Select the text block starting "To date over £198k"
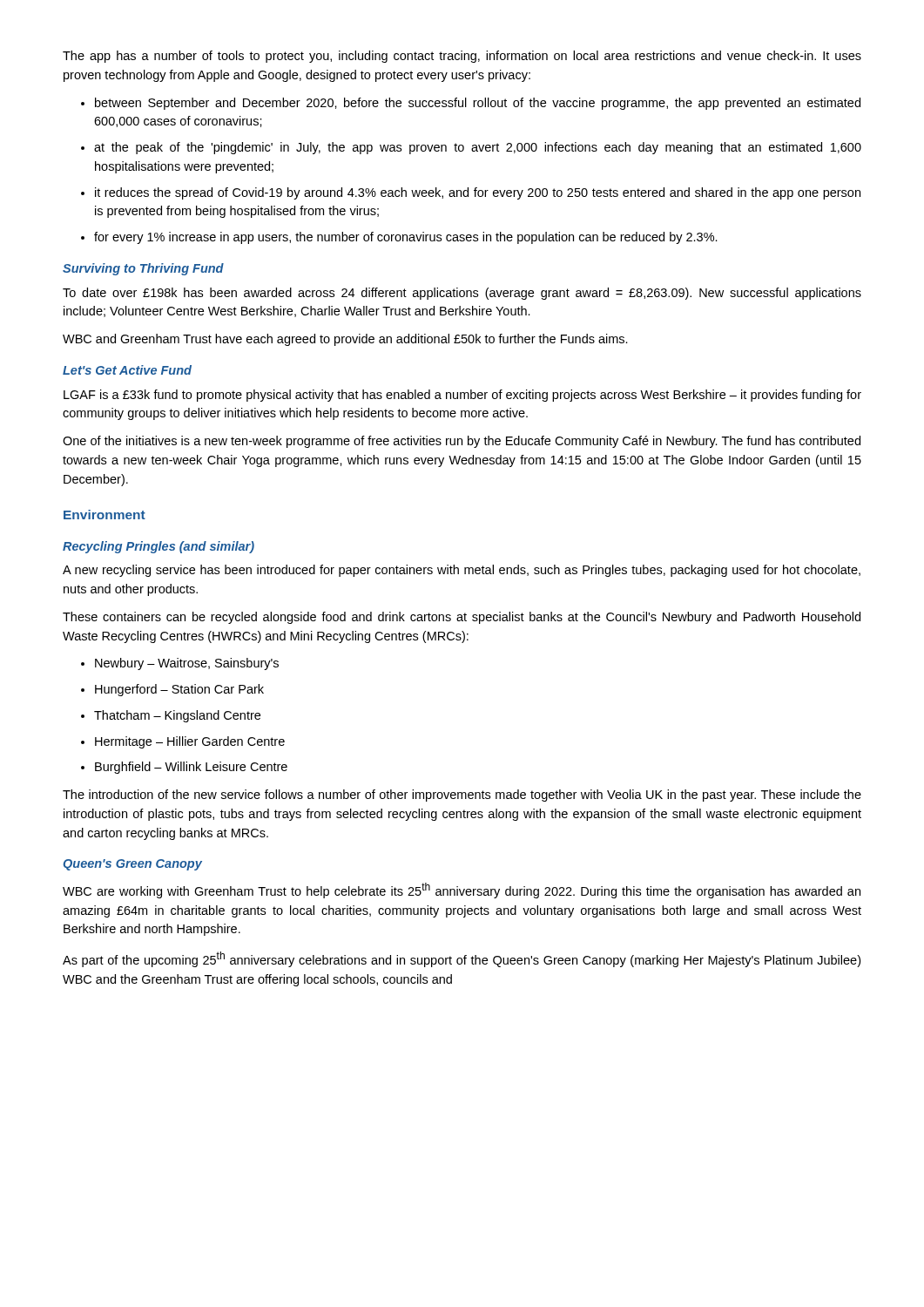Viewport: 924px width, 1307px height. tap(462, 303)
